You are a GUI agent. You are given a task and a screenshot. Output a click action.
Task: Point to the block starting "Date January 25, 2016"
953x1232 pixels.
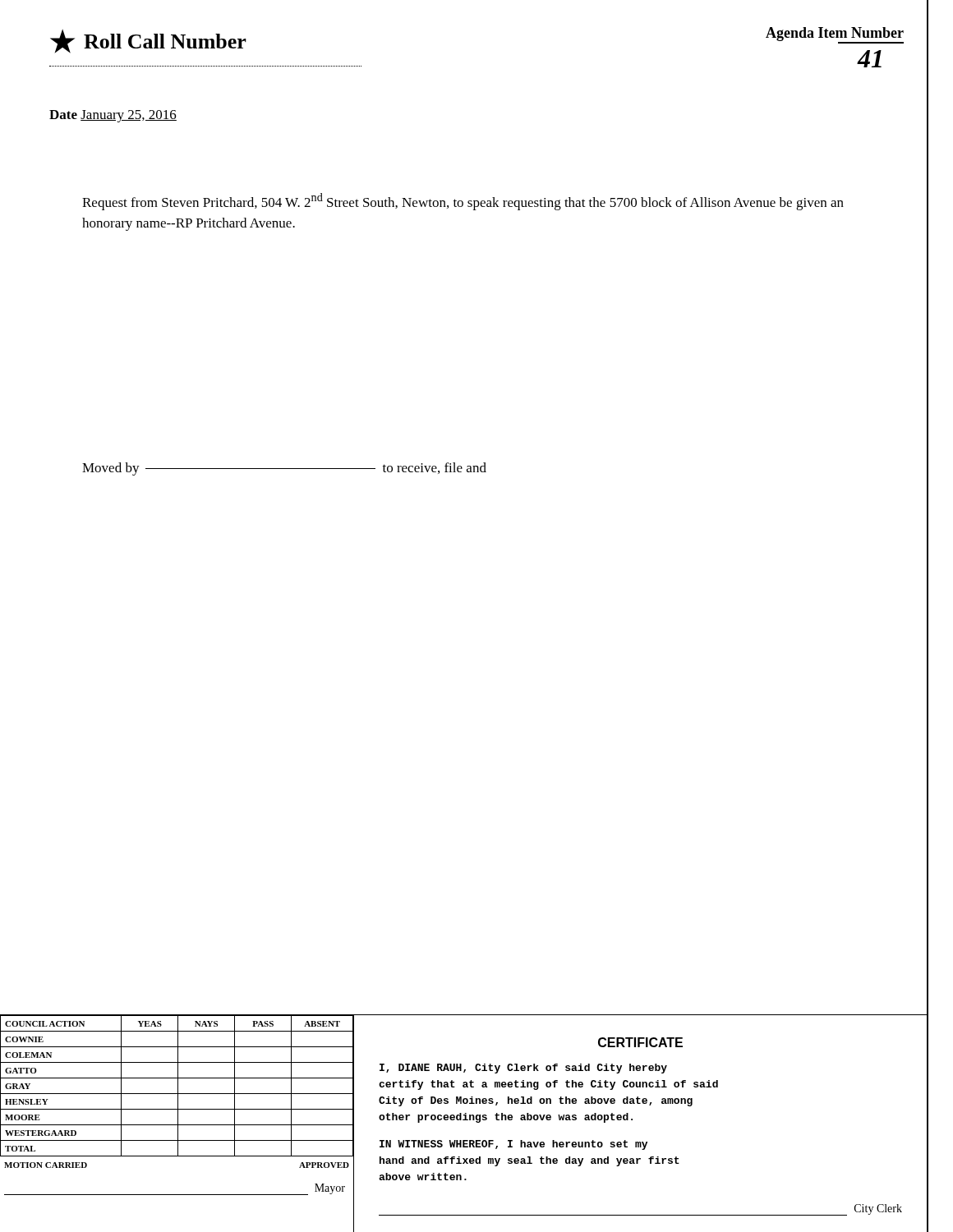(113, 115)
